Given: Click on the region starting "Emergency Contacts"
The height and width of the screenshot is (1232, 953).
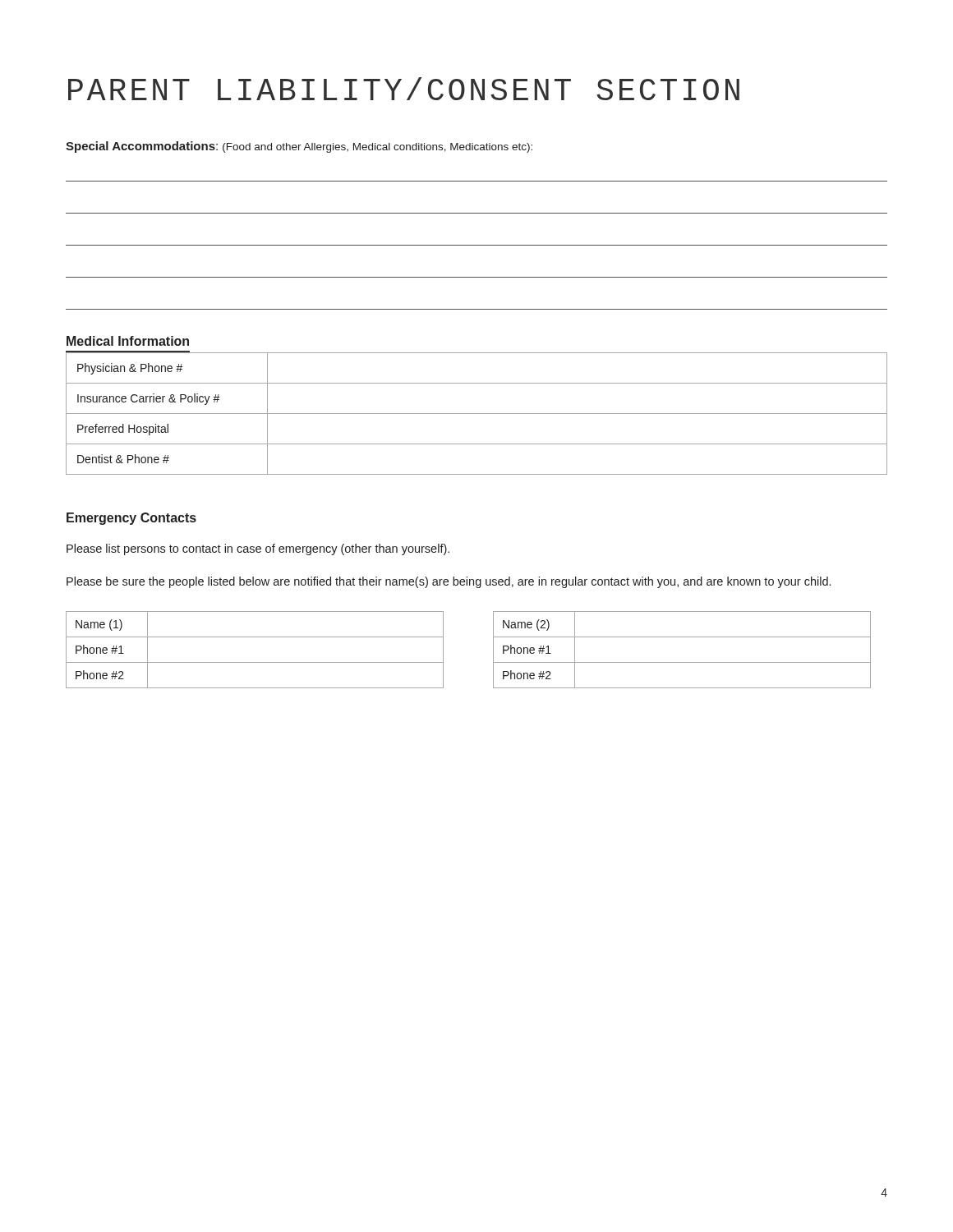Looking at the screenshot, I should pos(131,518).
